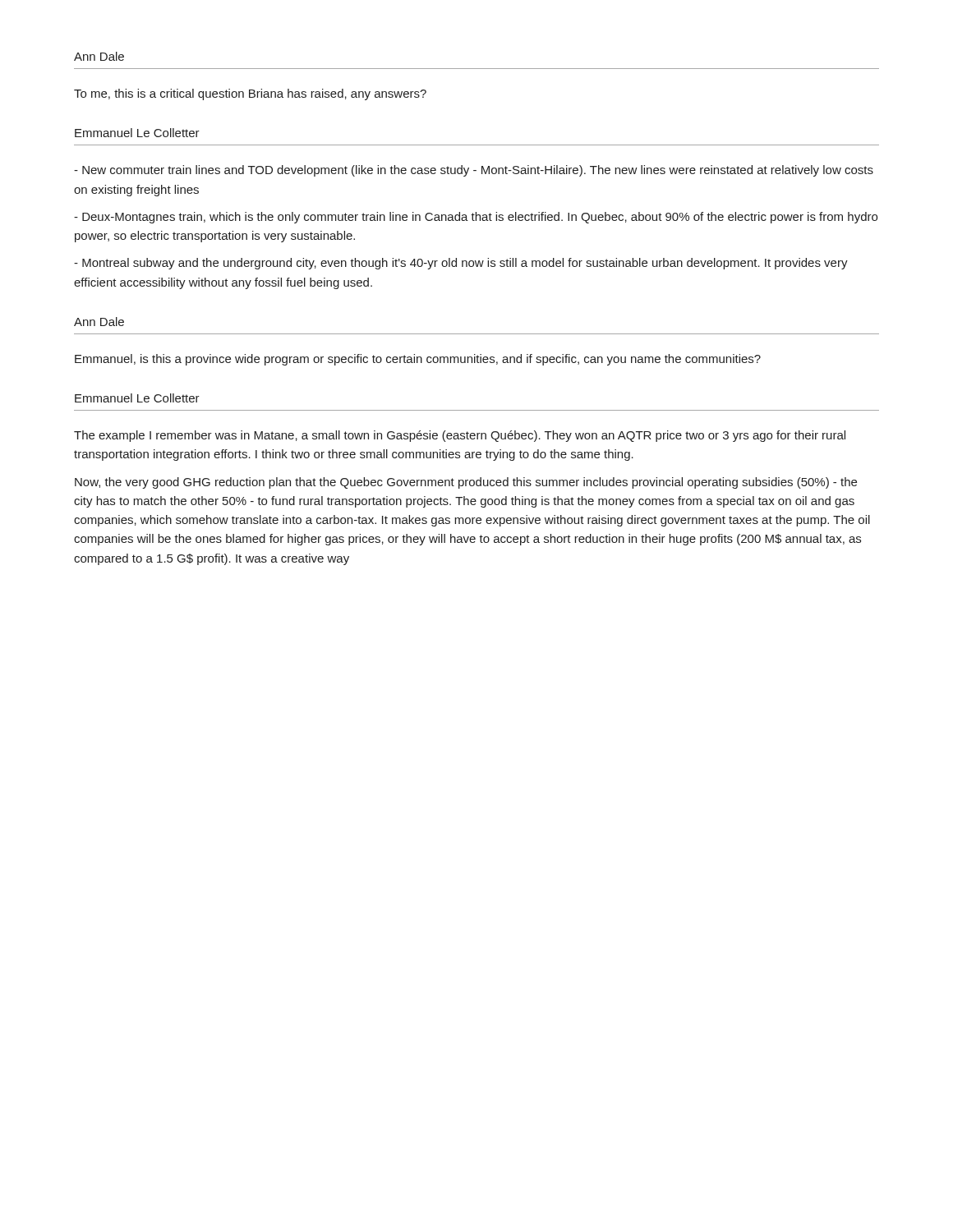
Task: Point to the text starting "To me, this is"
Action: (x=250, y=93)
